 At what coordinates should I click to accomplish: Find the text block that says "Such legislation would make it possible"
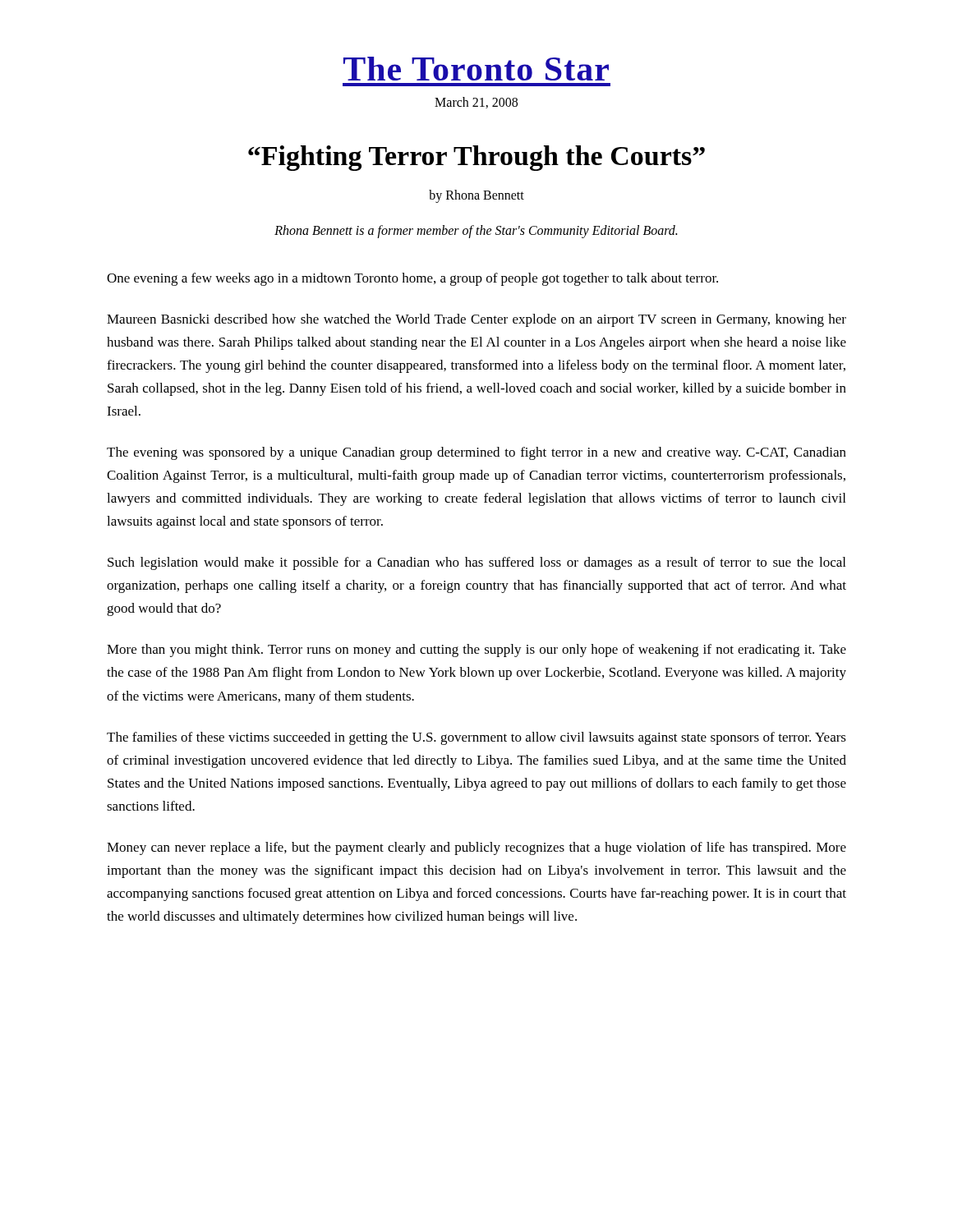(476, 585)
